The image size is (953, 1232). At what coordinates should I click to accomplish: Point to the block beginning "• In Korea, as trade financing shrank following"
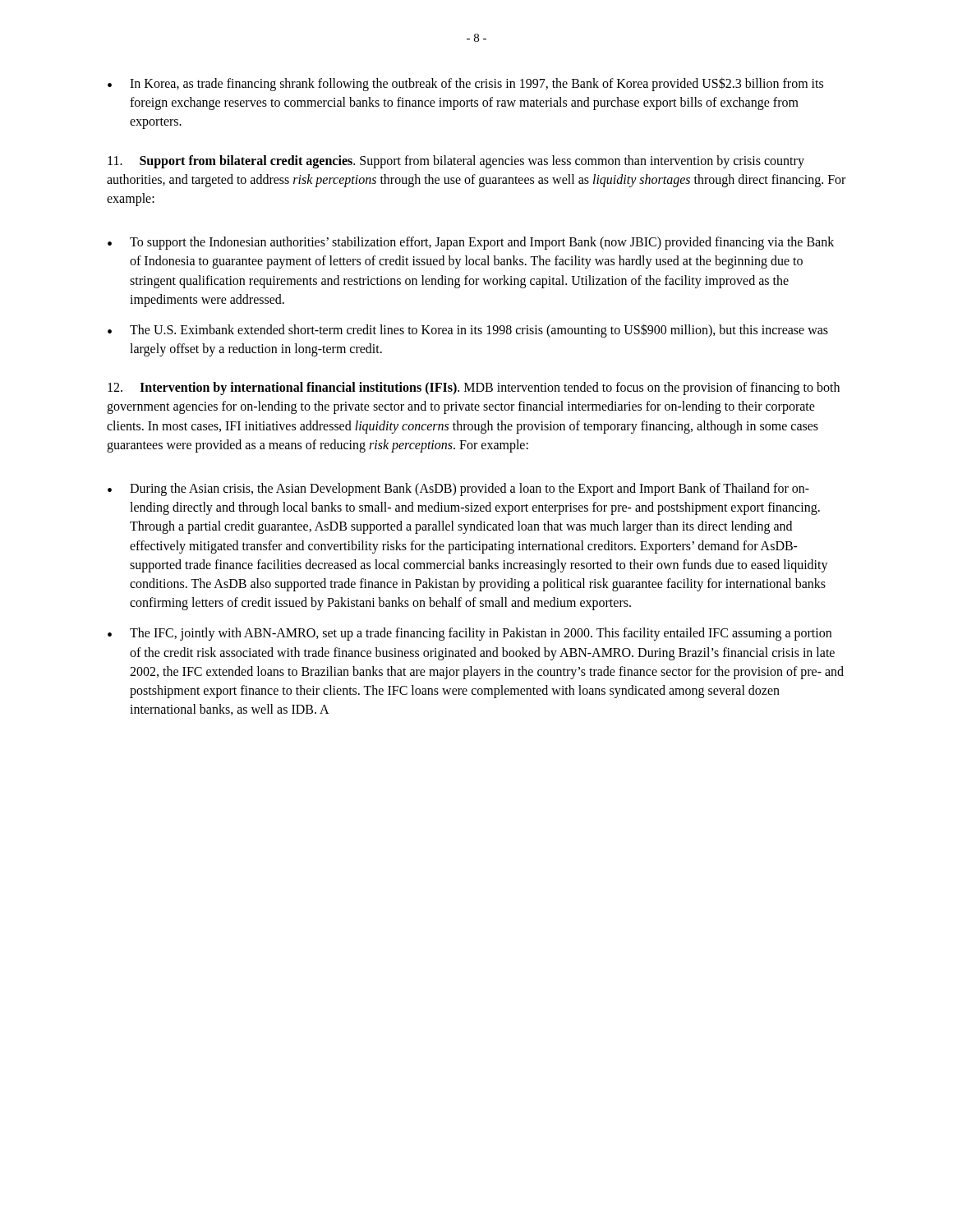pyautogui.click(x=476, y=103)
